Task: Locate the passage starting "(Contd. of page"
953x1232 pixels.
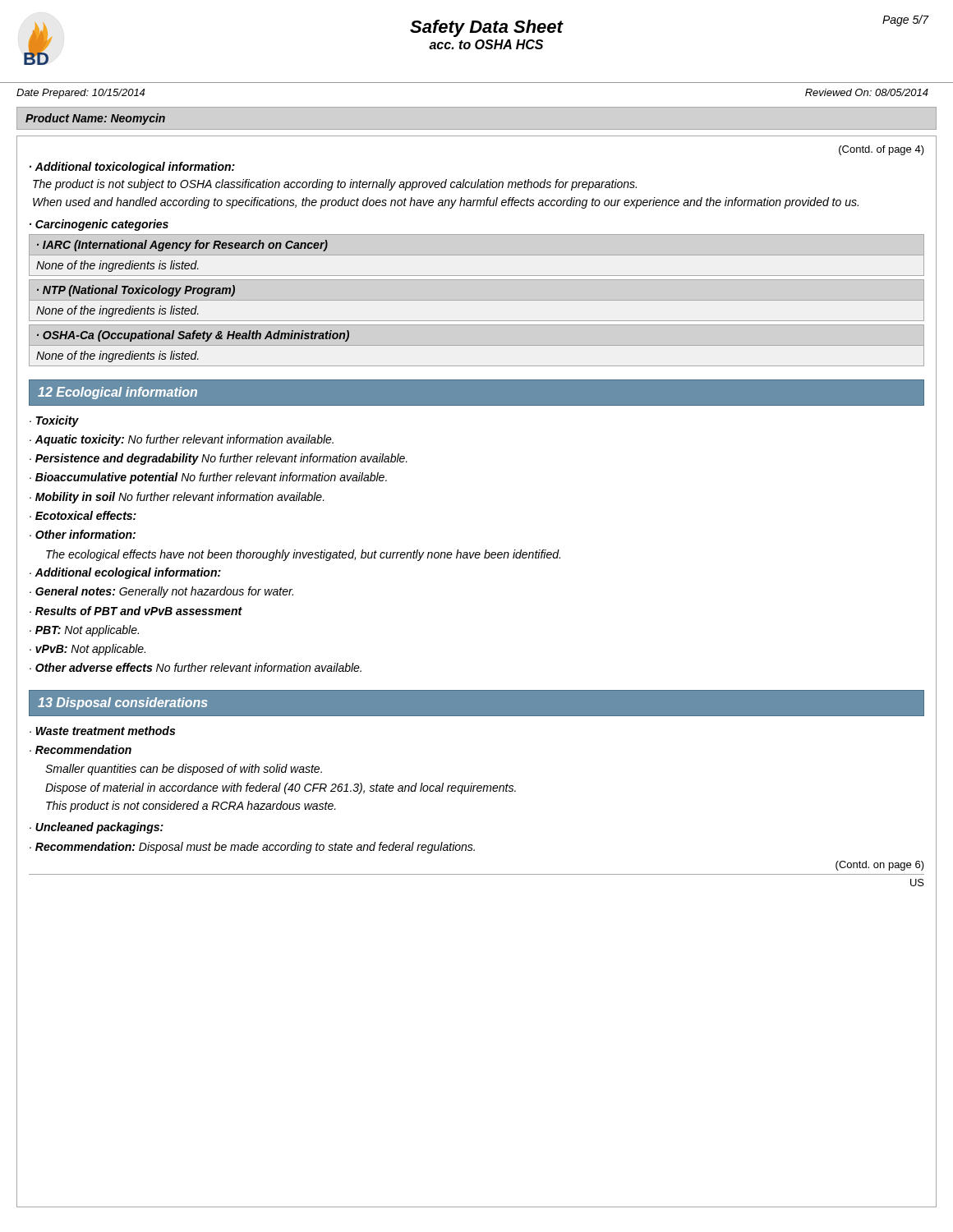Action: coord(881,149)
